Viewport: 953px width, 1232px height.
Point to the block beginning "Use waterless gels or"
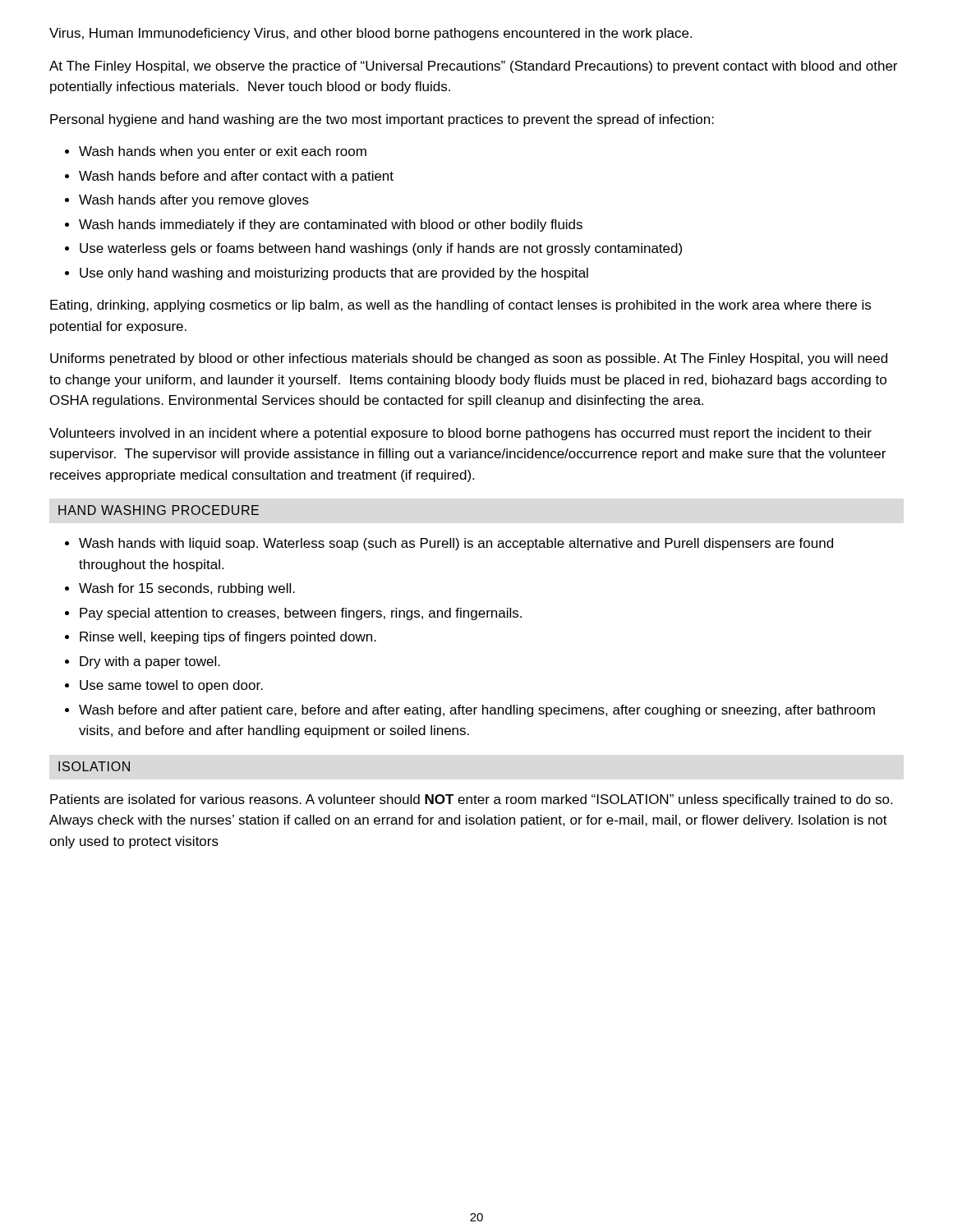[x=476, y=249]
